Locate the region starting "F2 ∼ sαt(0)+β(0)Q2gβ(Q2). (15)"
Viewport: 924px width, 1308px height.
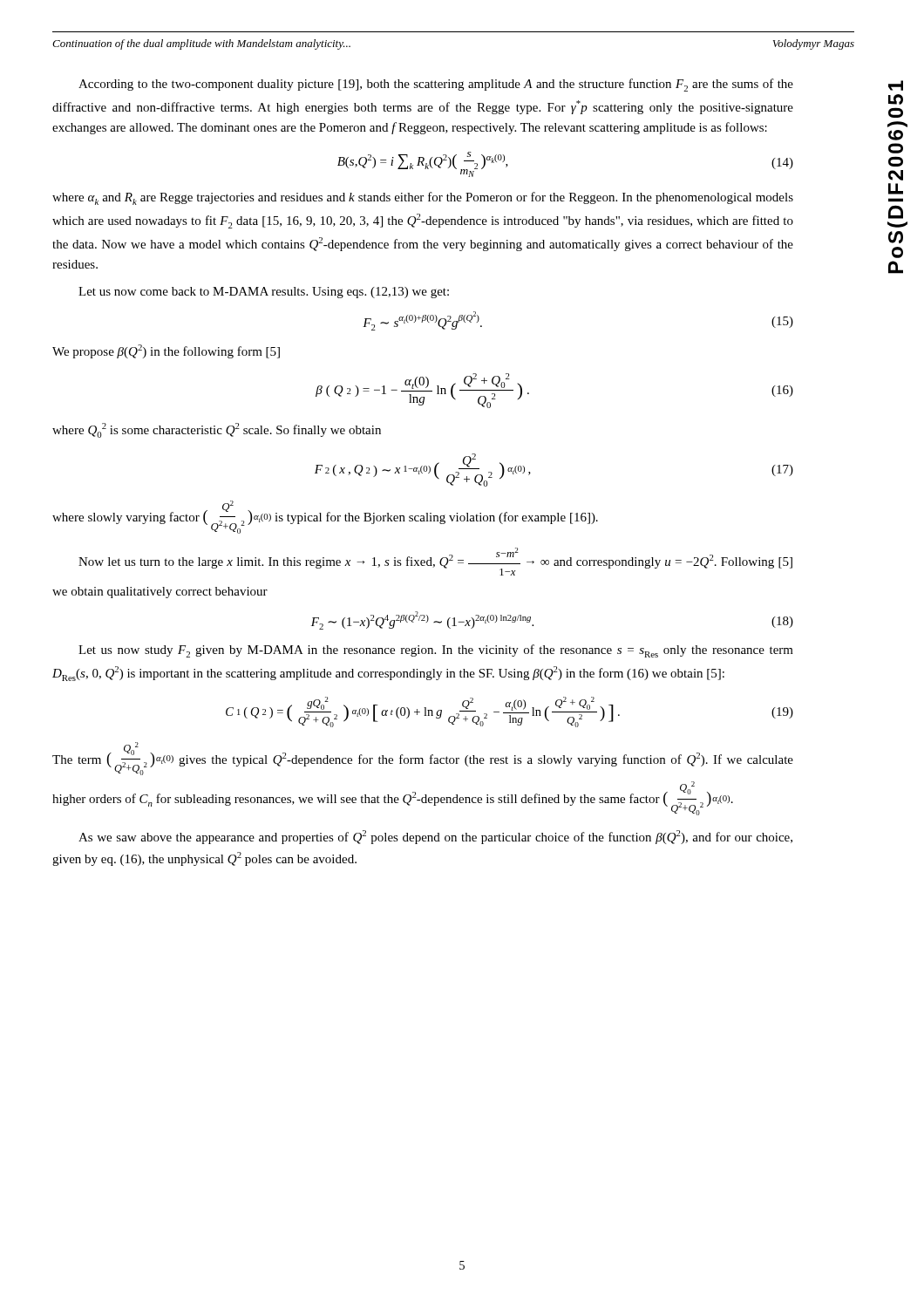pyautogui.click(x=424, y=320)
